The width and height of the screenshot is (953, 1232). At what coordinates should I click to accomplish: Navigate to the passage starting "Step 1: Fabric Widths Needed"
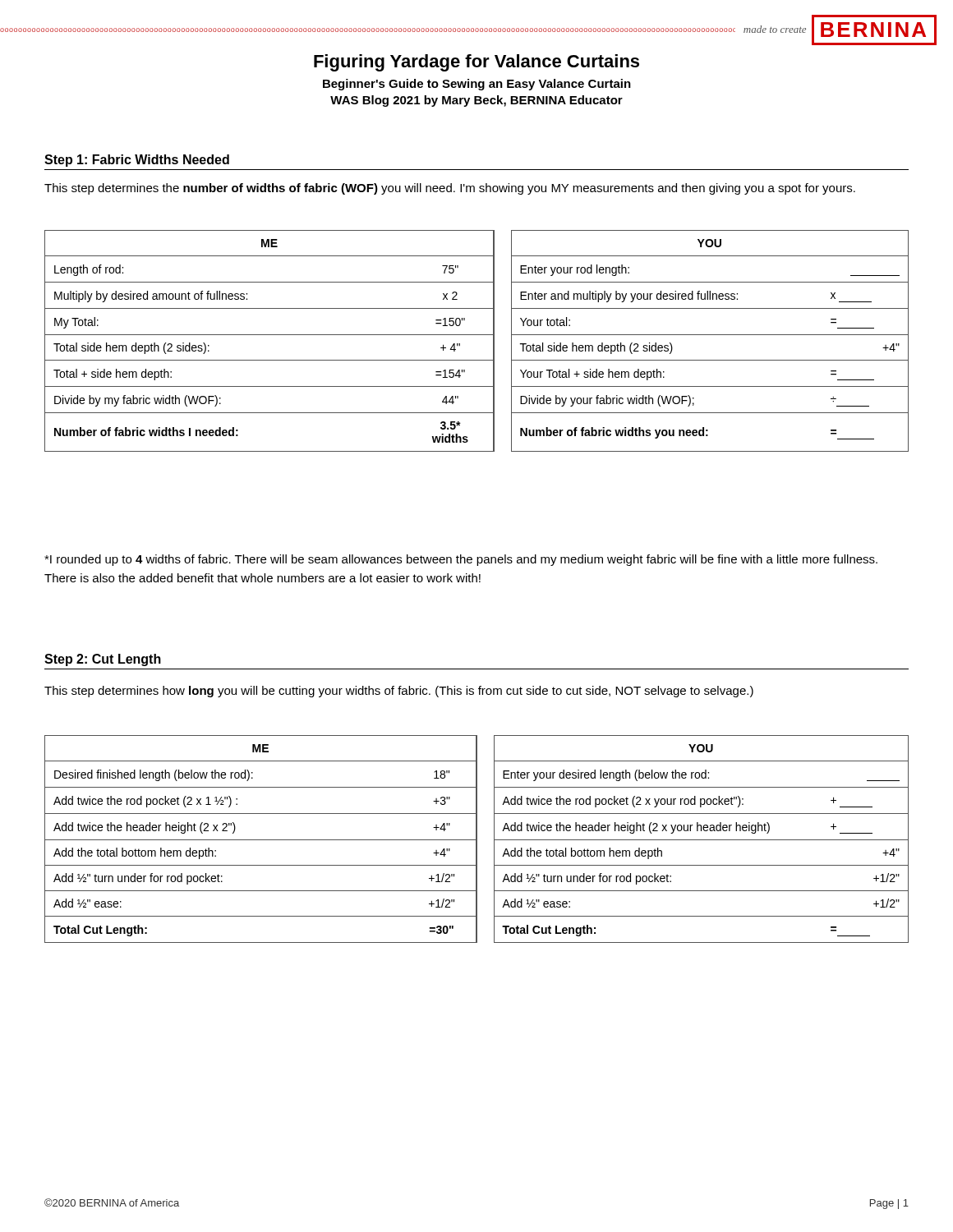tap(476, 161)
